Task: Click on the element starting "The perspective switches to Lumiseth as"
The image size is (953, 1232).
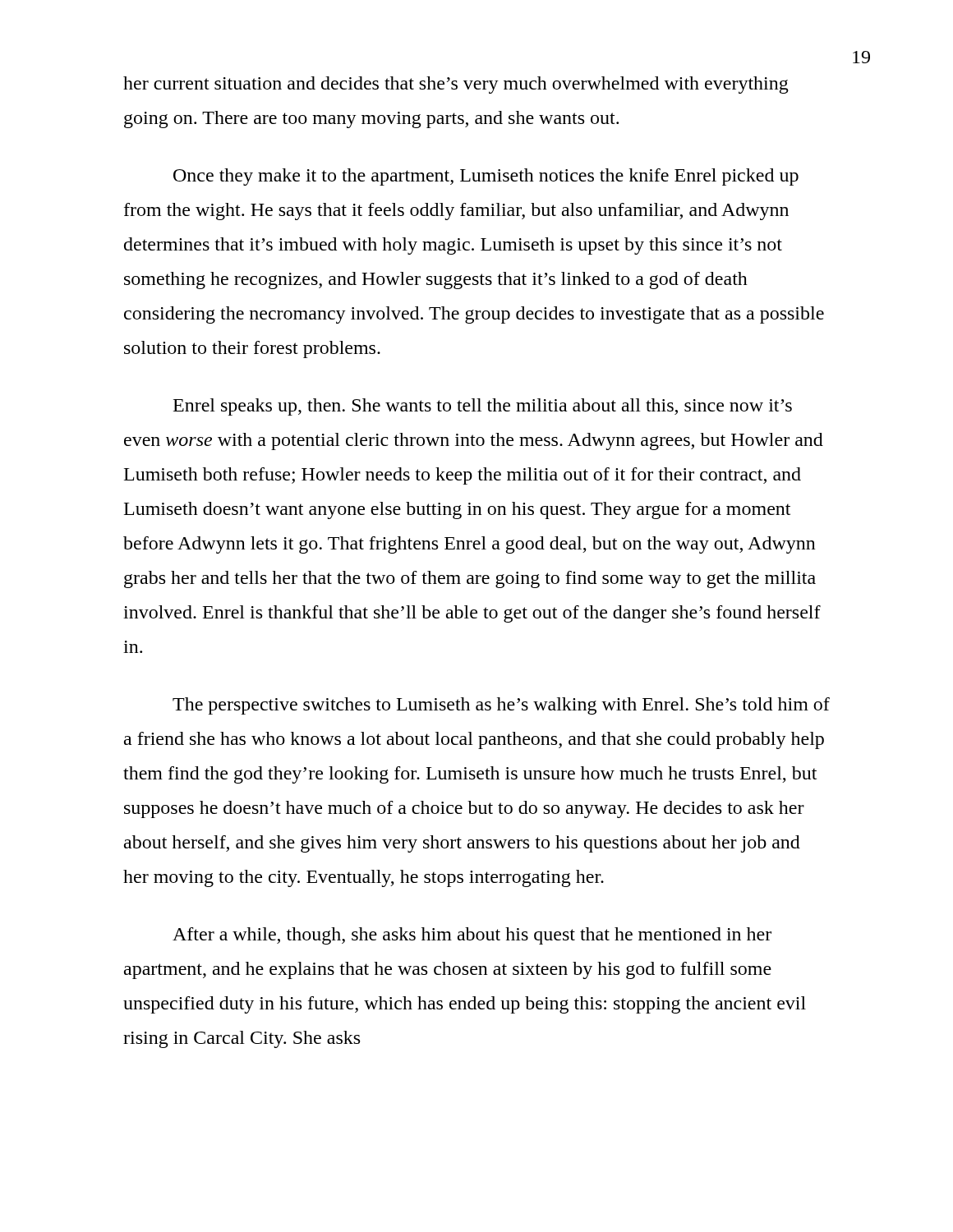Action: [x=476, y=790]
